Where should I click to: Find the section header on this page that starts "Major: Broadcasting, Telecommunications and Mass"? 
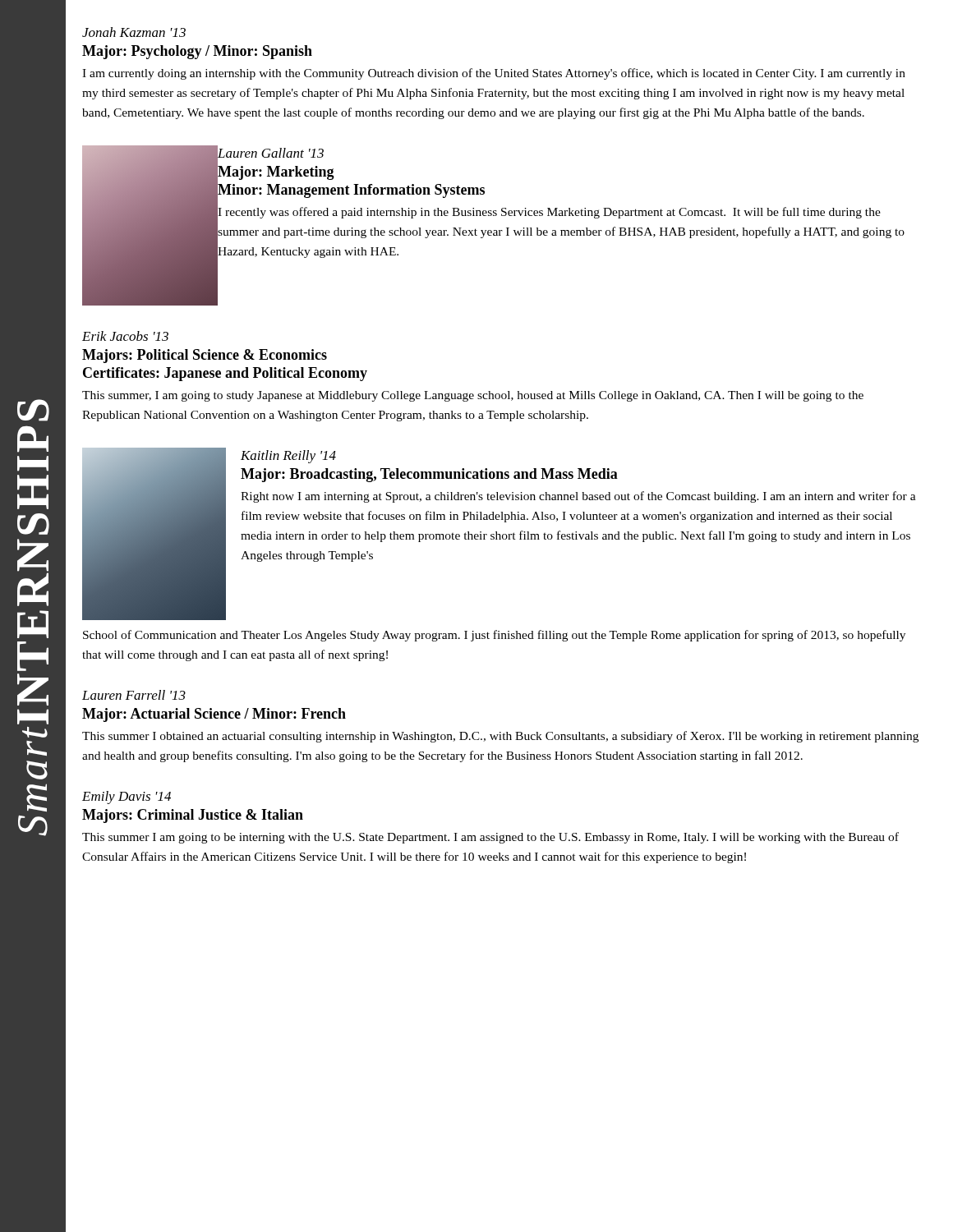pos(580,474)
